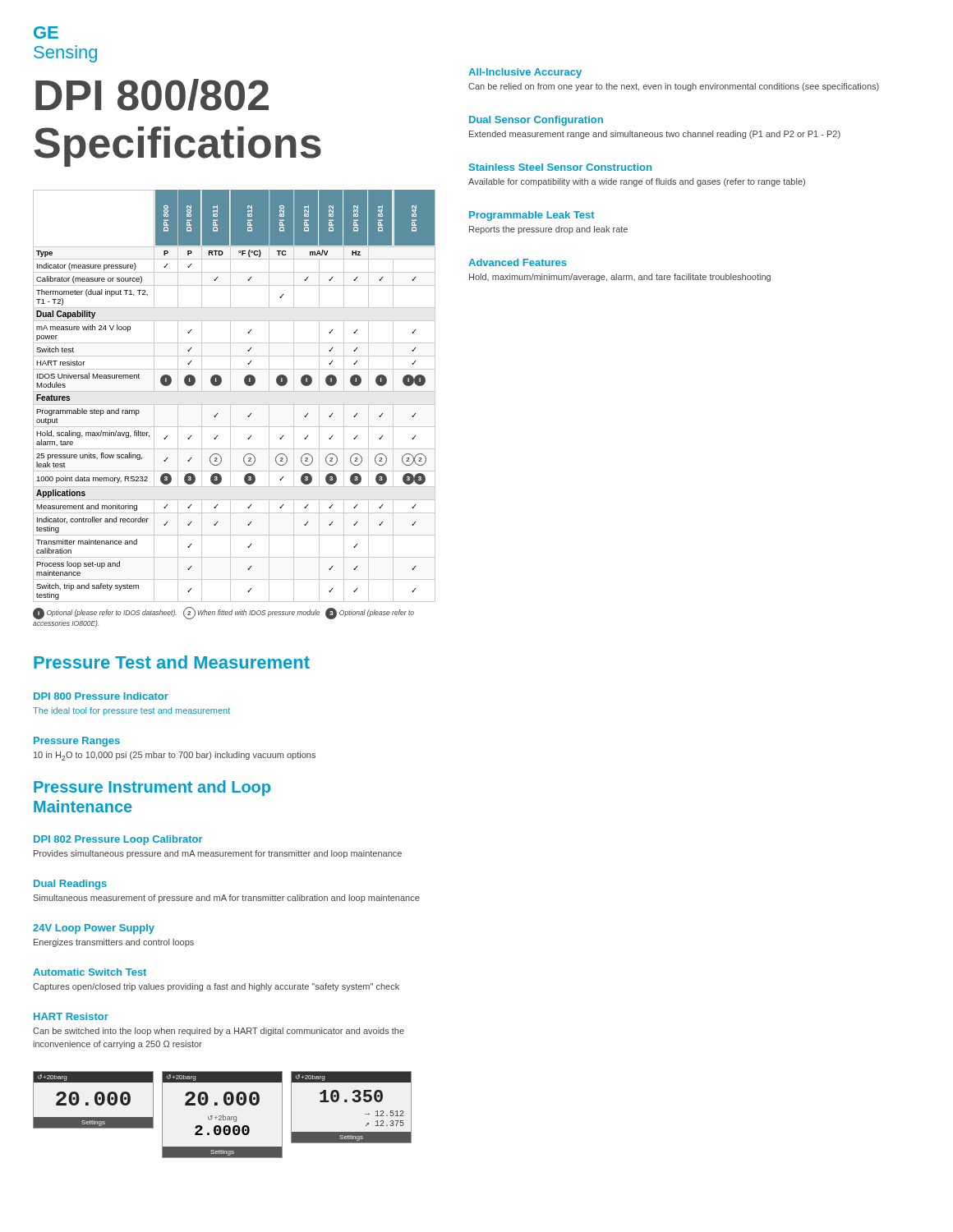Select the text that reads "Programmable Leak Test"
This screenshot has width=953, height=1232.
coord(531,215)
